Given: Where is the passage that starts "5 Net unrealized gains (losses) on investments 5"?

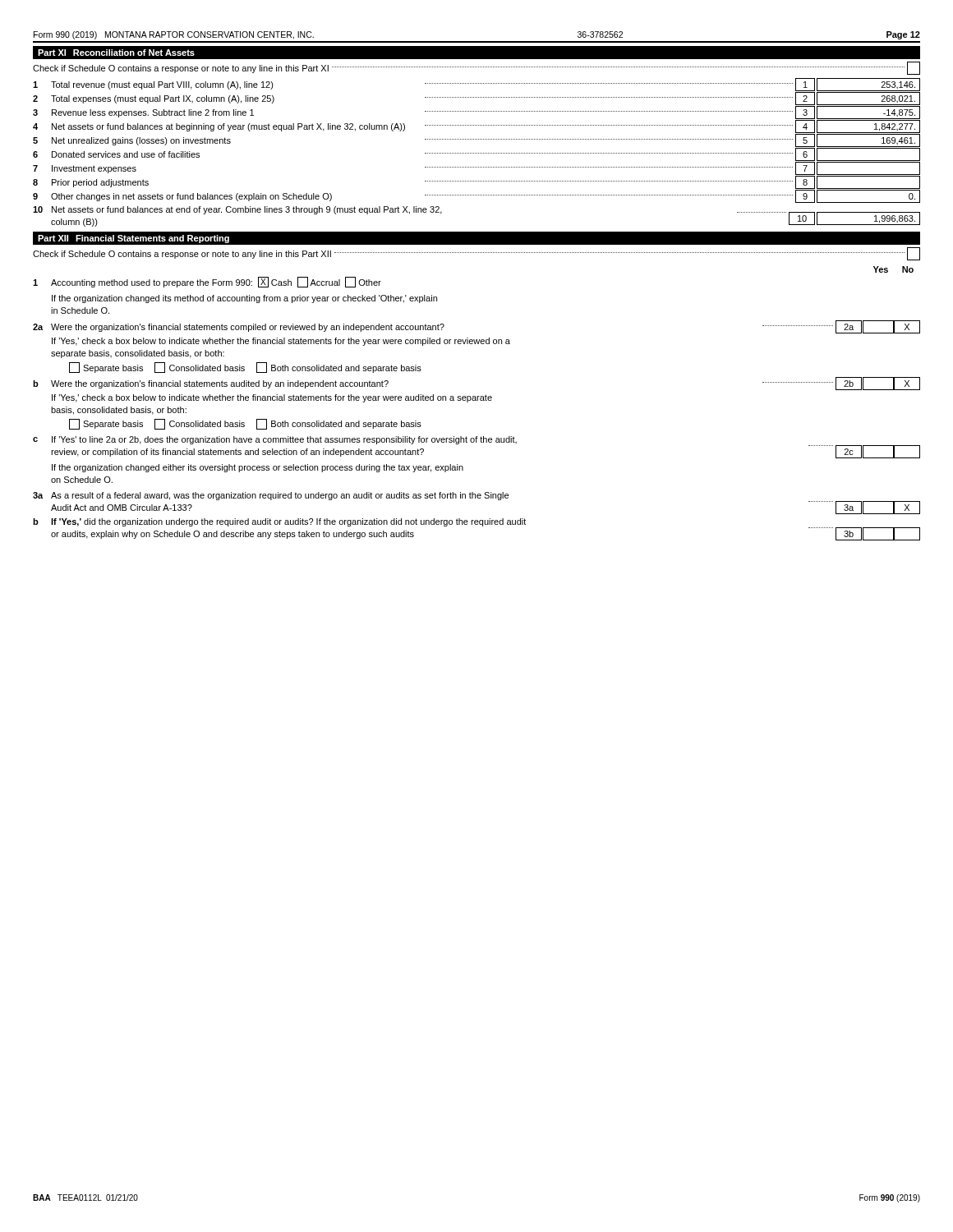Looking at the screenshot, I should pyautogui.click(x=476, y=140).
